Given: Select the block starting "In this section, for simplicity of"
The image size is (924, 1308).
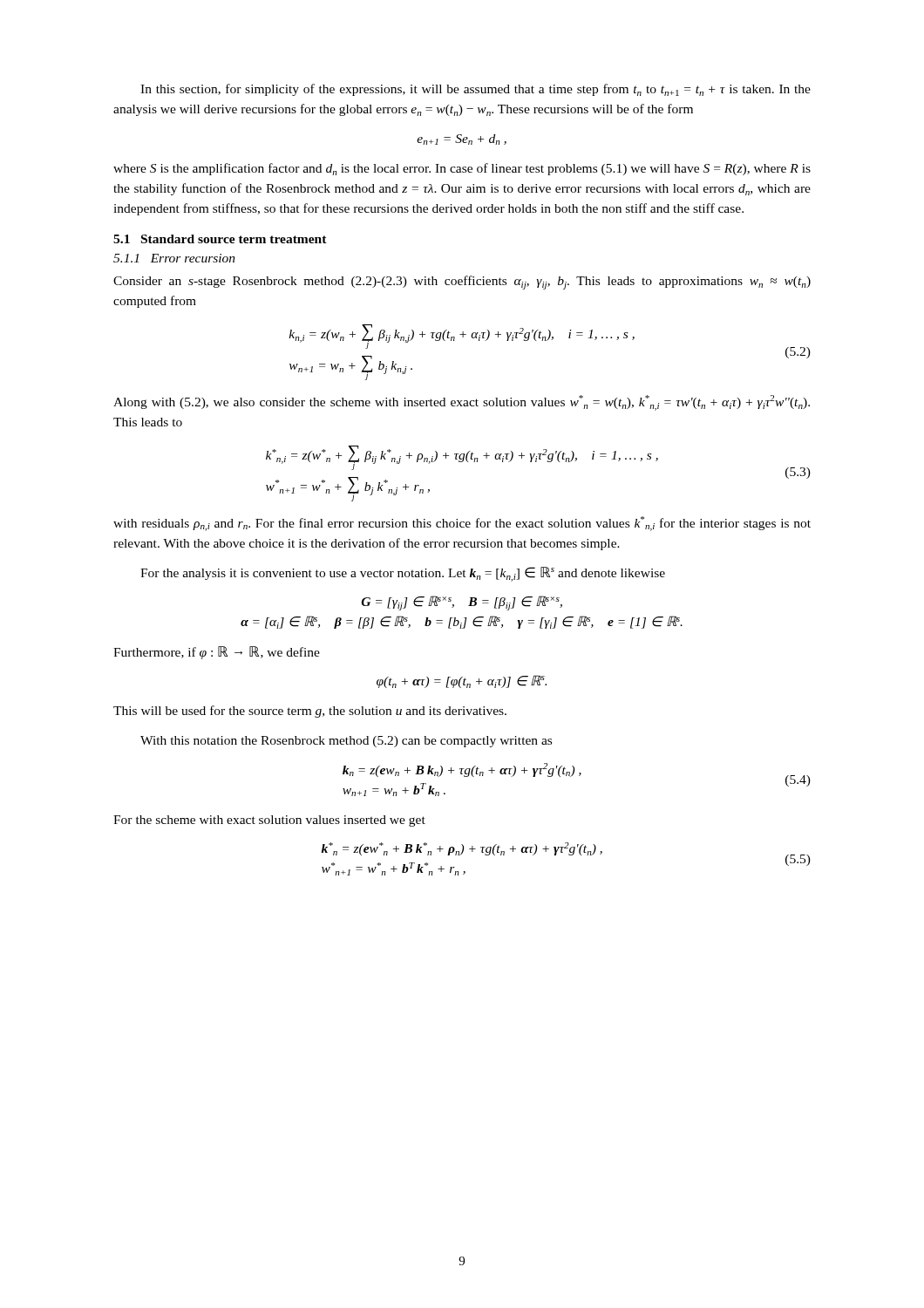Looking at the screenshot, I should click(462, 99).
